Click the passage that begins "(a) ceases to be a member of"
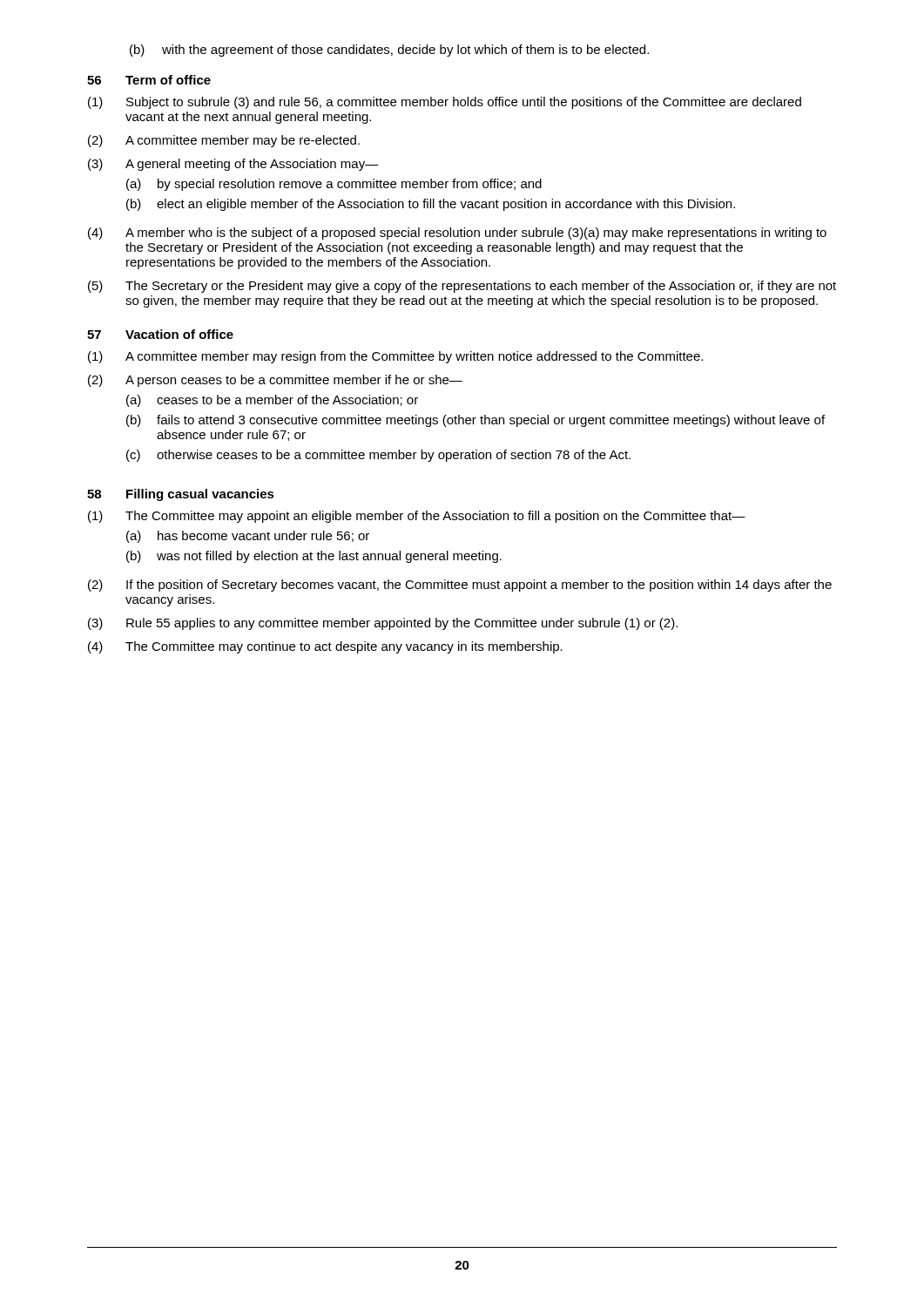Image resolution: width=924 pixels, height=1307 pixels. pos(272,401)
